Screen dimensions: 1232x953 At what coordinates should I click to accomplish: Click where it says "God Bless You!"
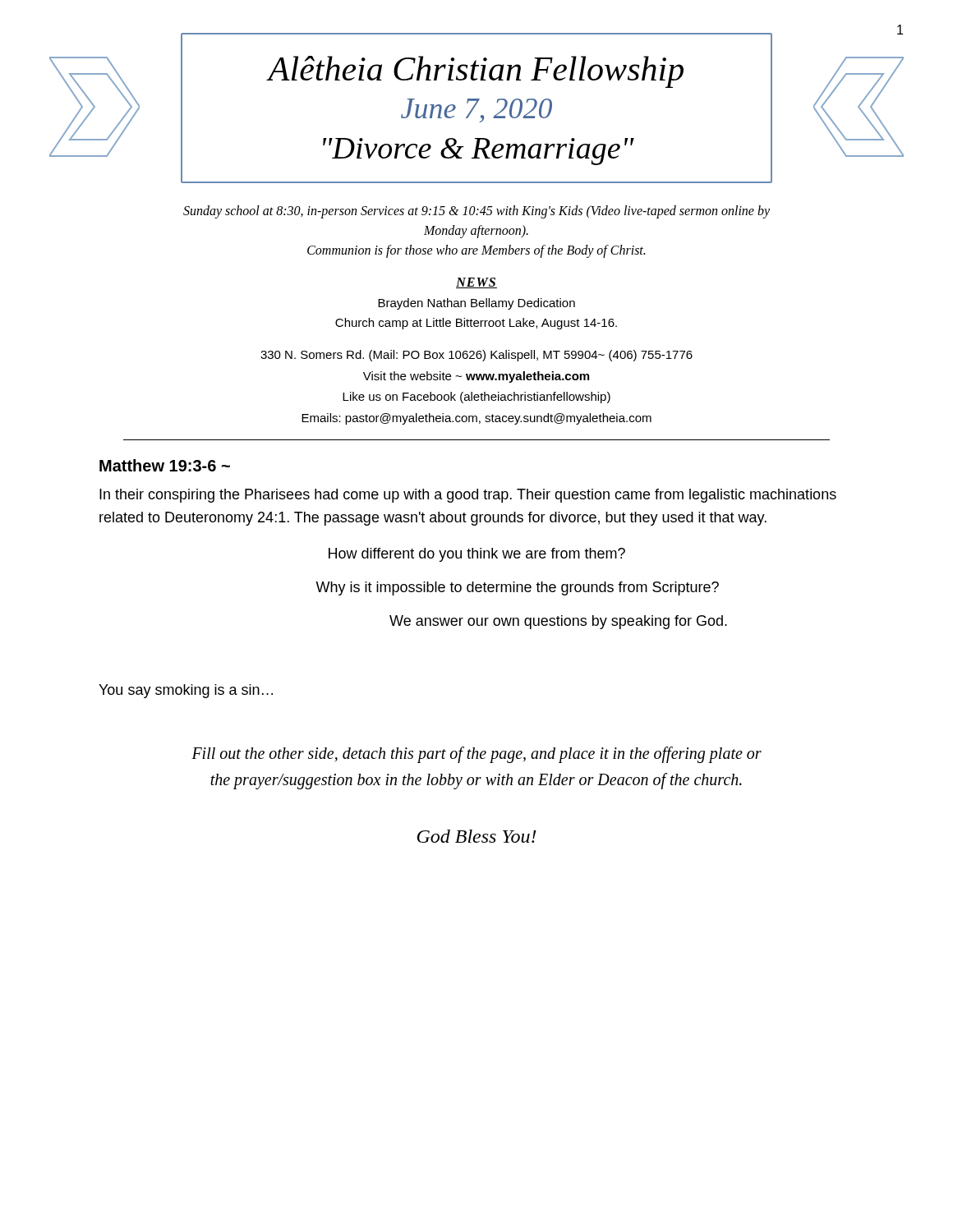pyautogui.click(x=476, y=836)
